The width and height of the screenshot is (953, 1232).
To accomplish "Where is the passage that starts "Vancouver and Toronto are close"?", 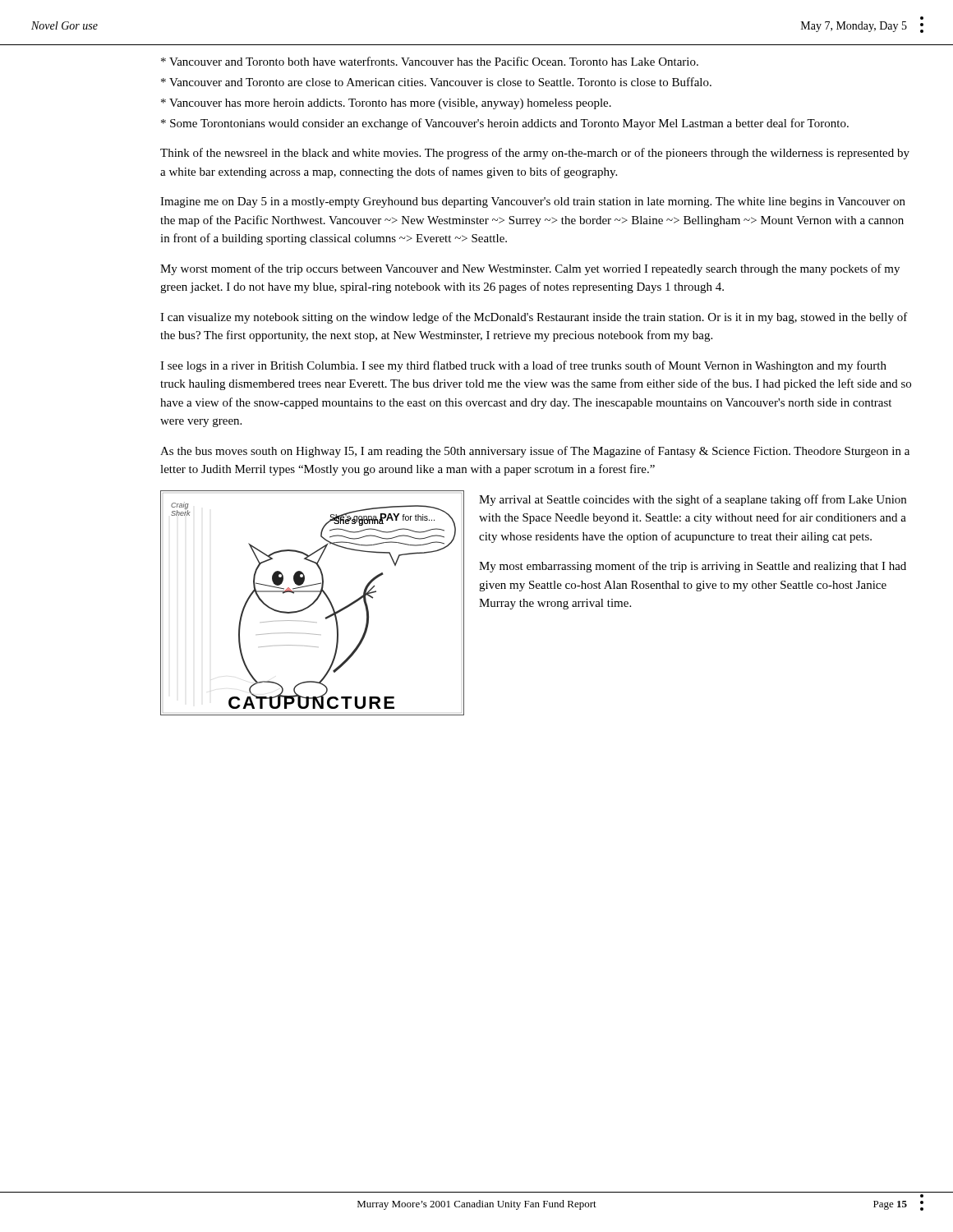I will 436,82.
